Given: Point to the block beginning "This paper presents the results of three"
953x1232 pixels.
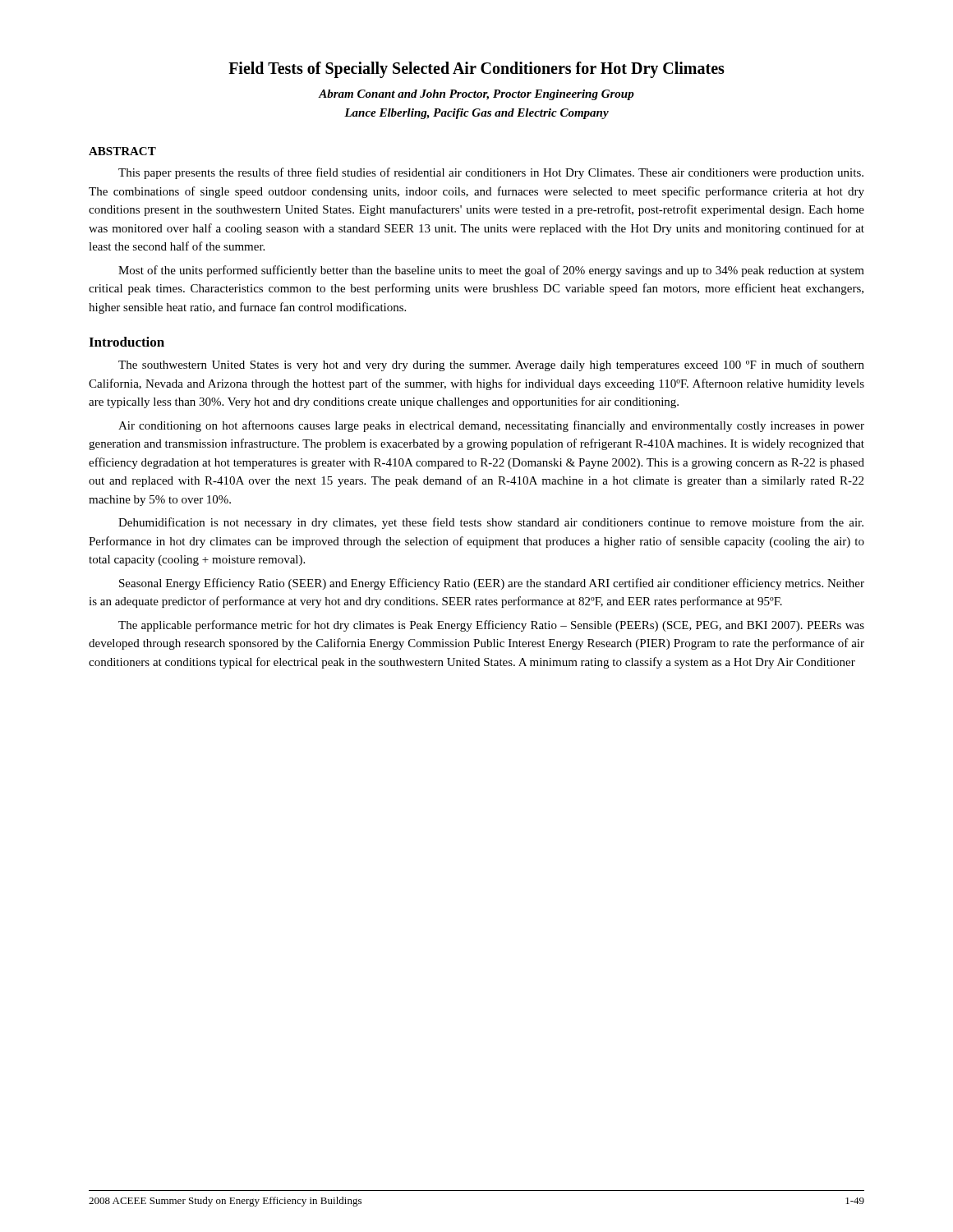Looking at the screenshot, I should 476,209.
